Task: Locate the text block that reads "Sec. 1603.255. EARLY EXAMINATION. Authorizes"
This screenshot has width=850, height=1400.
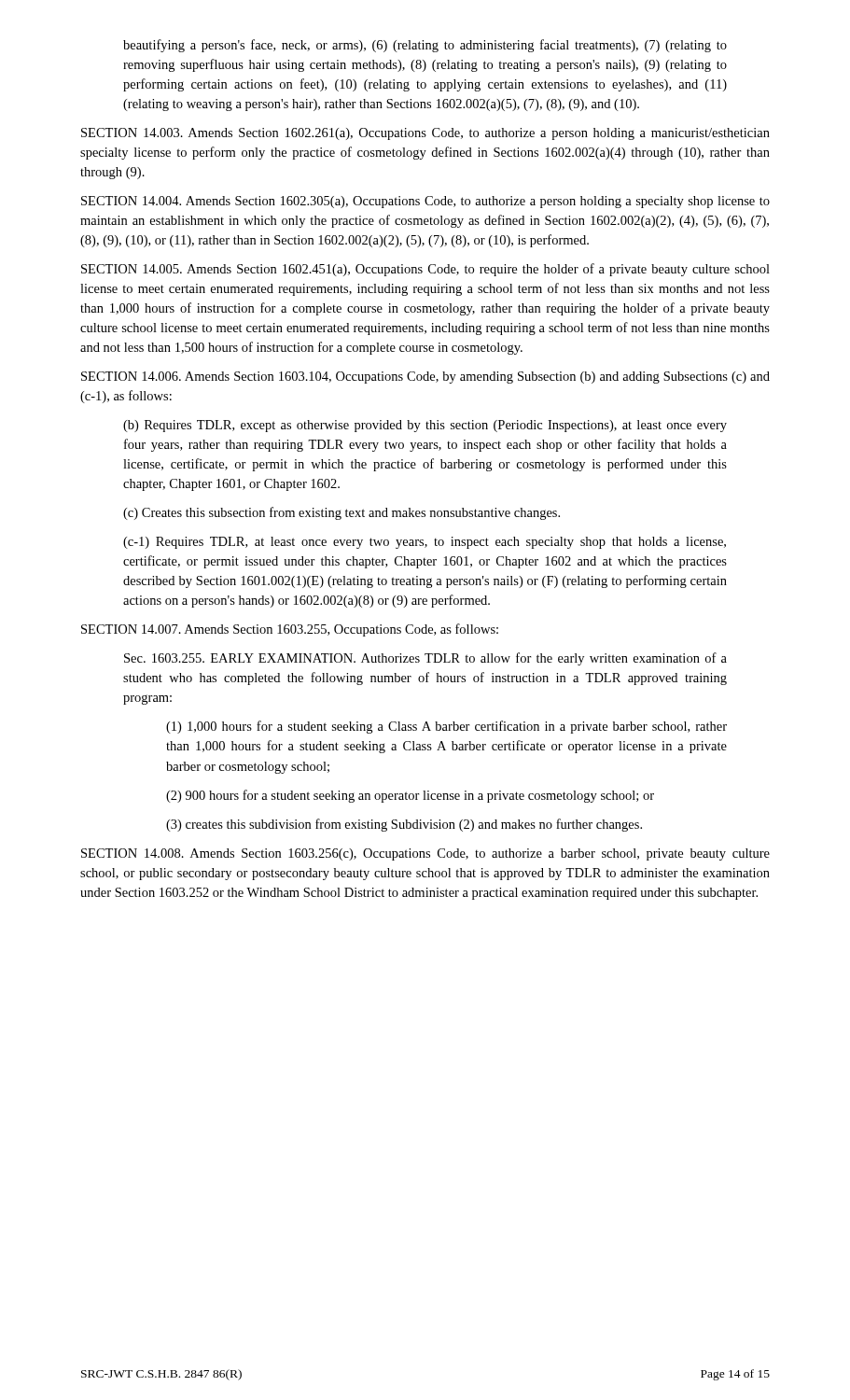Action: (425, 678)
